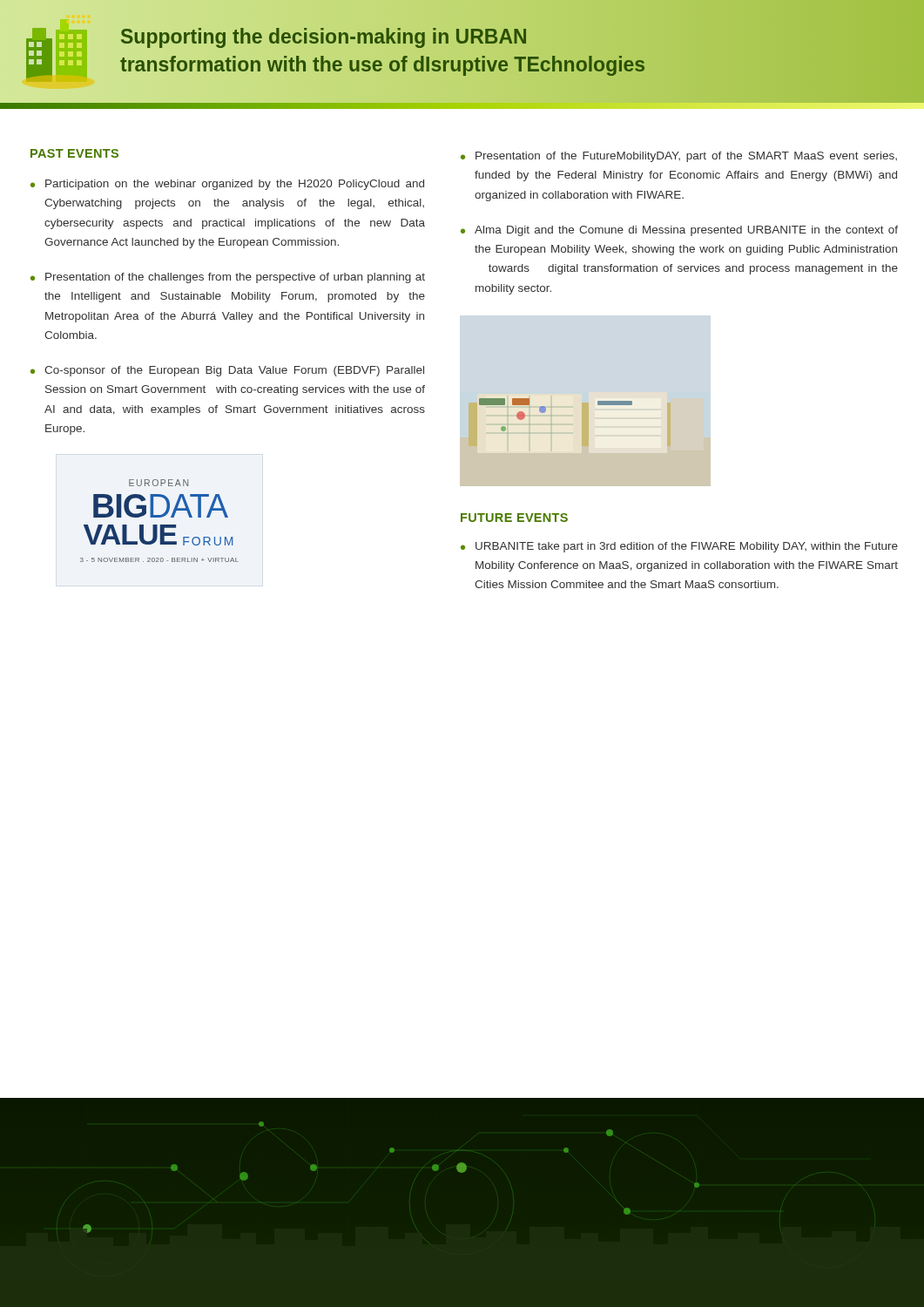Locate the logo

[159, 520]
